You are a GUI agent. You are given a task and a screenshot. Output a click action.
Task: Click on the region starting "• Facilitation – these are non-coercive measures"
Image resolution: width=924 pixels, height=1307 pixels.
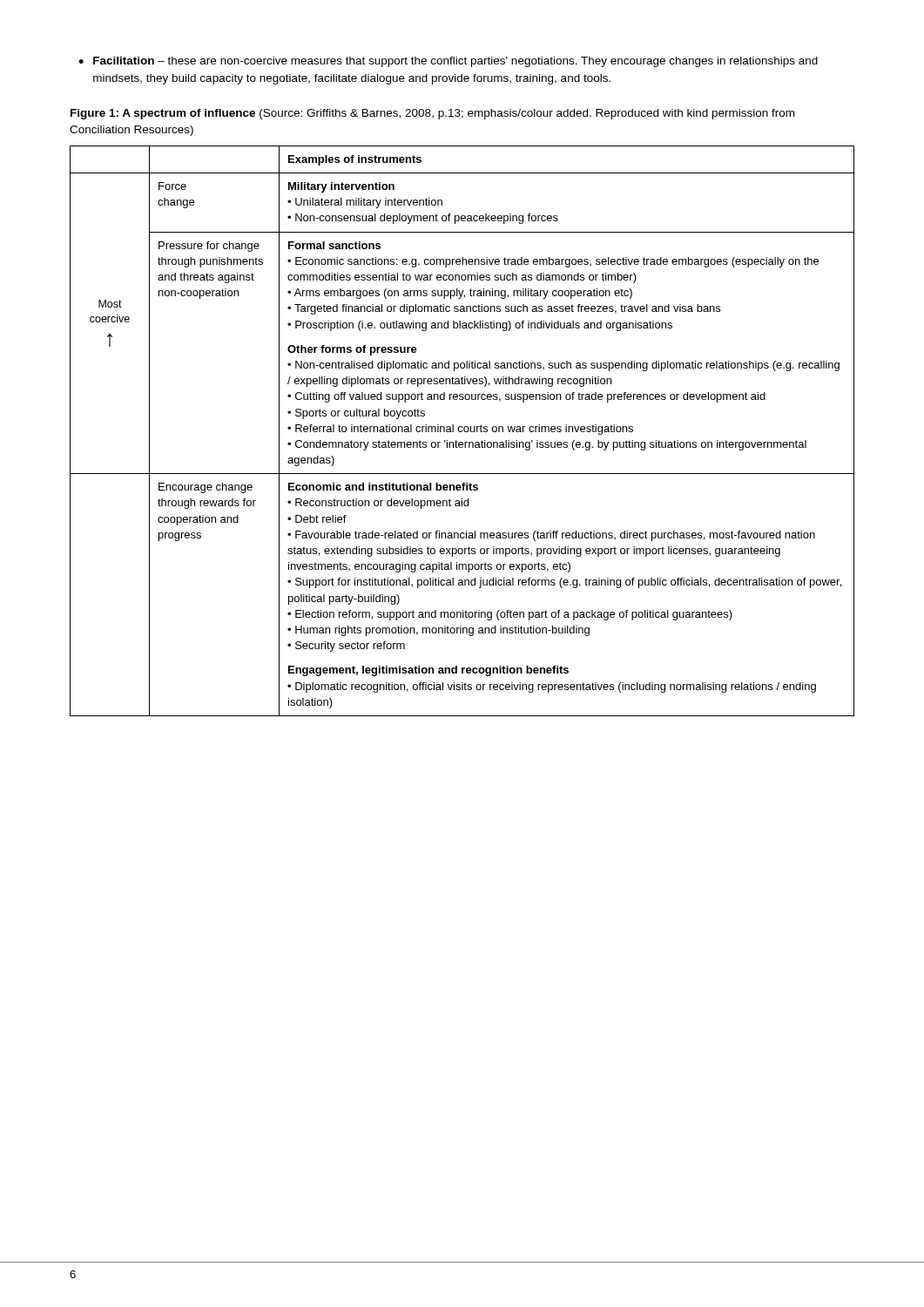point(466,69)
